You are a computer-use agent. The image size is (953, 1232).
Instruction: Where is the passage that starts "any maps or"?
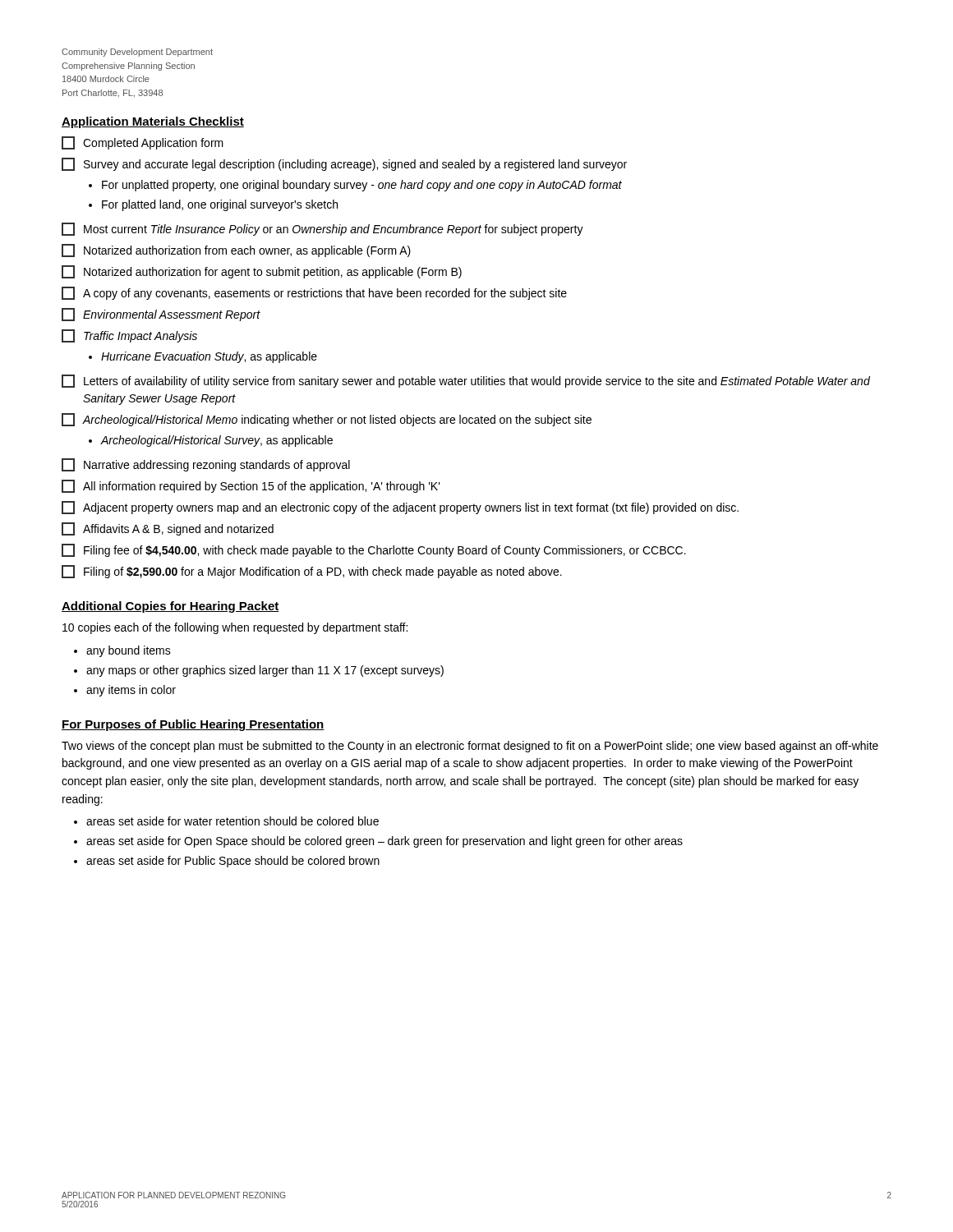(265, 670)
